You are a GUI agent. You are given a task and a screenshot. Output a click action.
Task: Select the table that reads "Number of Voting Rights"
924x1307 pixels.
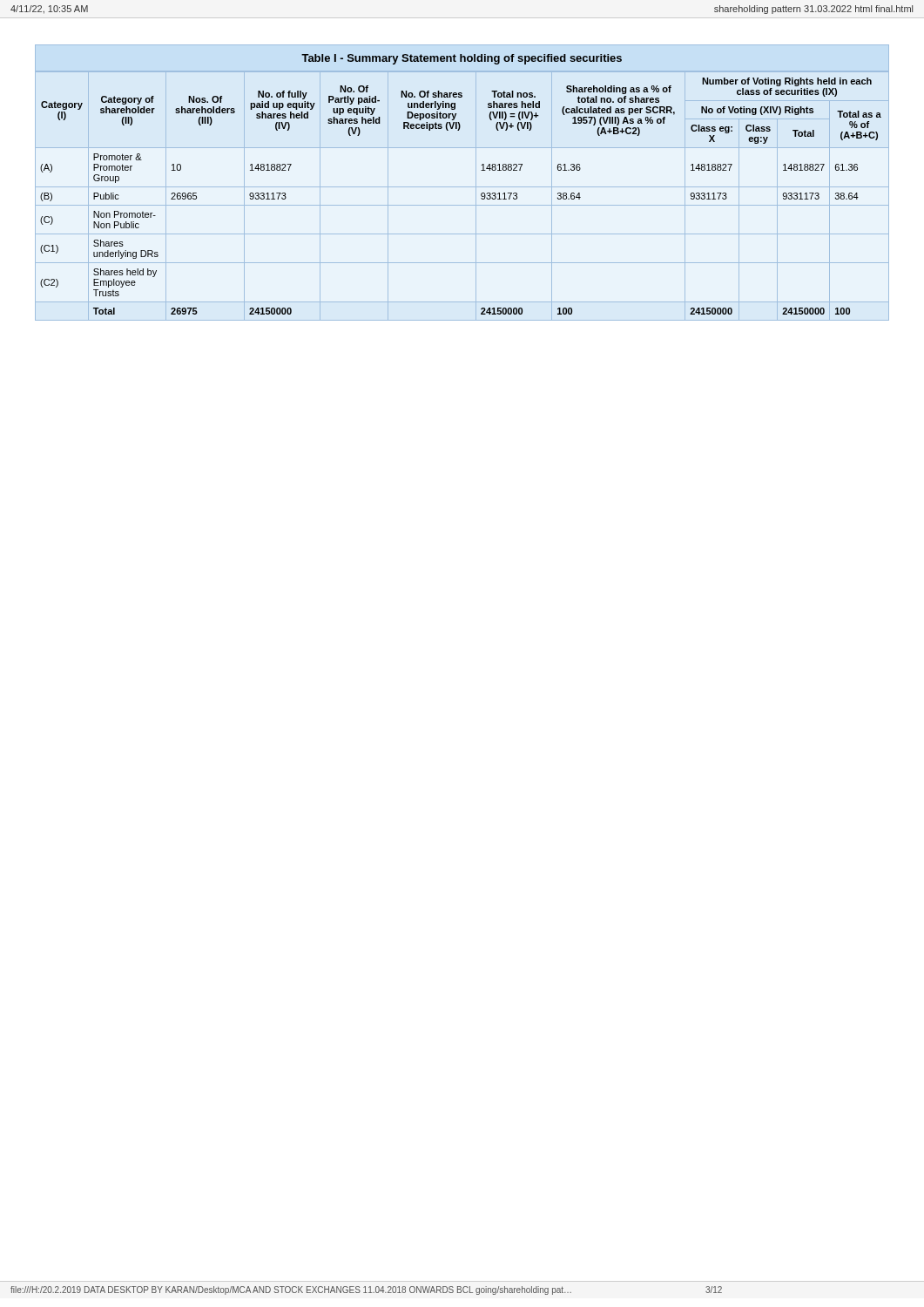(462, 183)
